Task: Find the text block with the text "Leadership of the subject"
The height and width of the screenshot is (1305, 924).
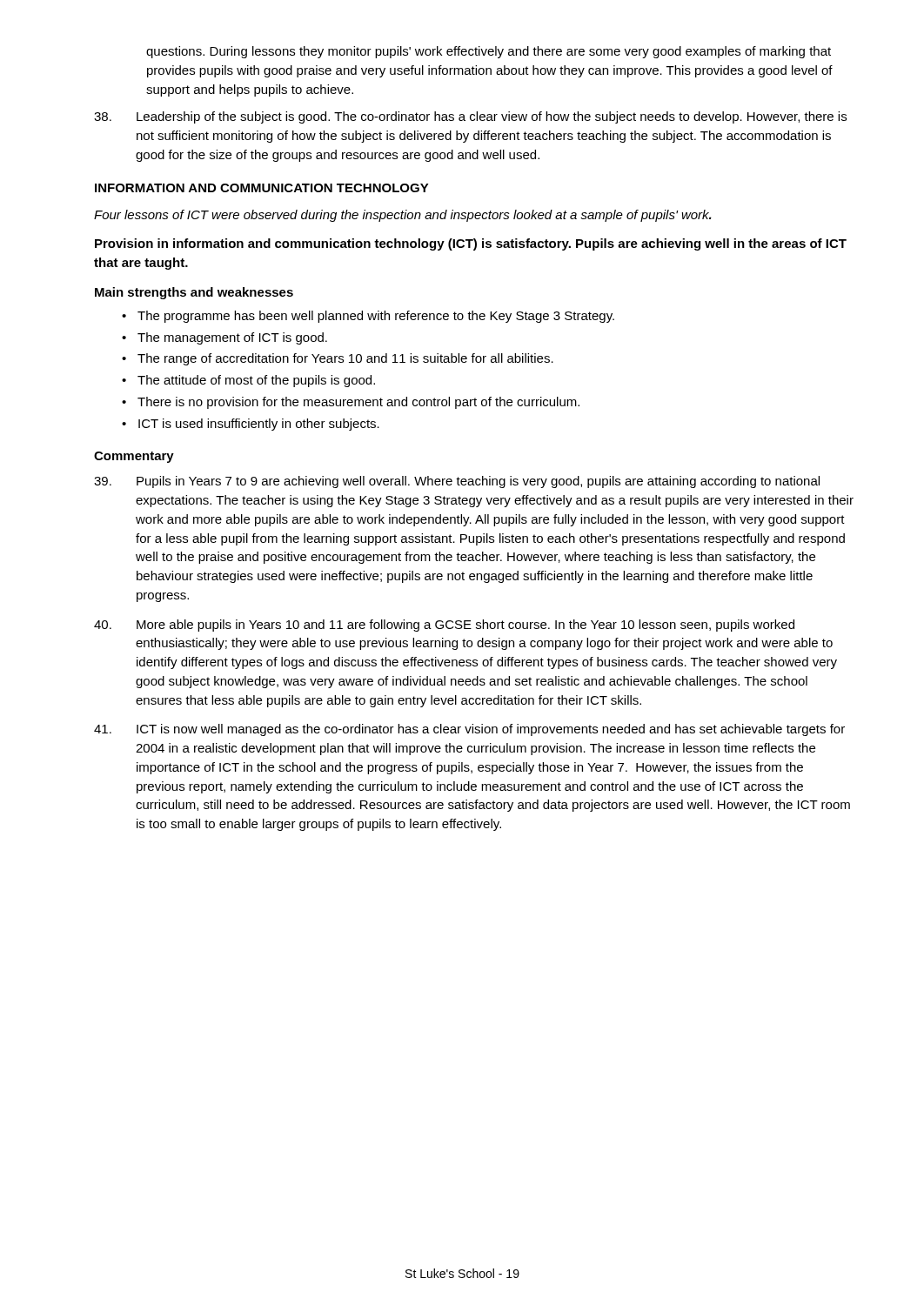Action: coord(474,136)
